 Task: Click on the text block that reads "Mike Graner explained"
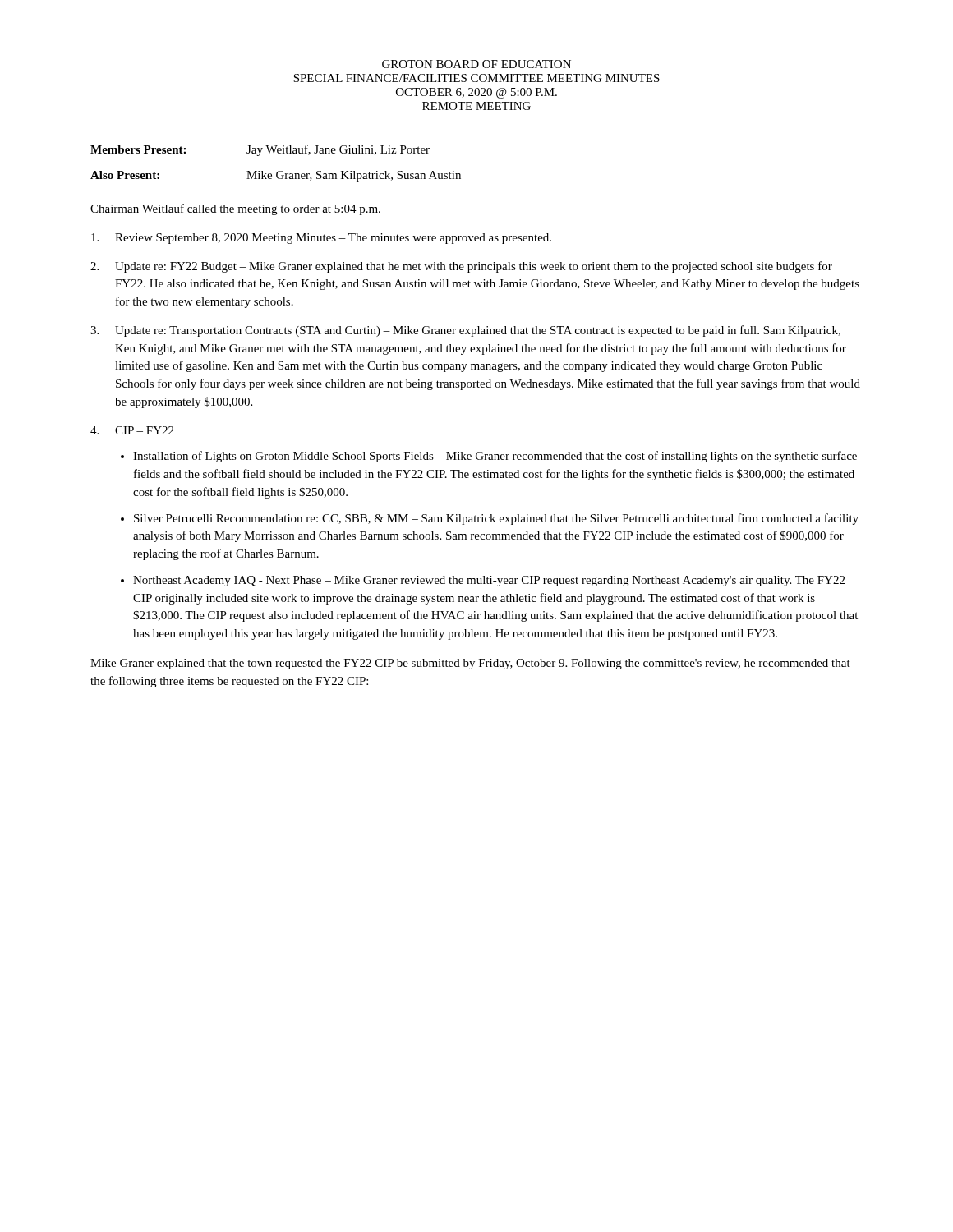470,672
